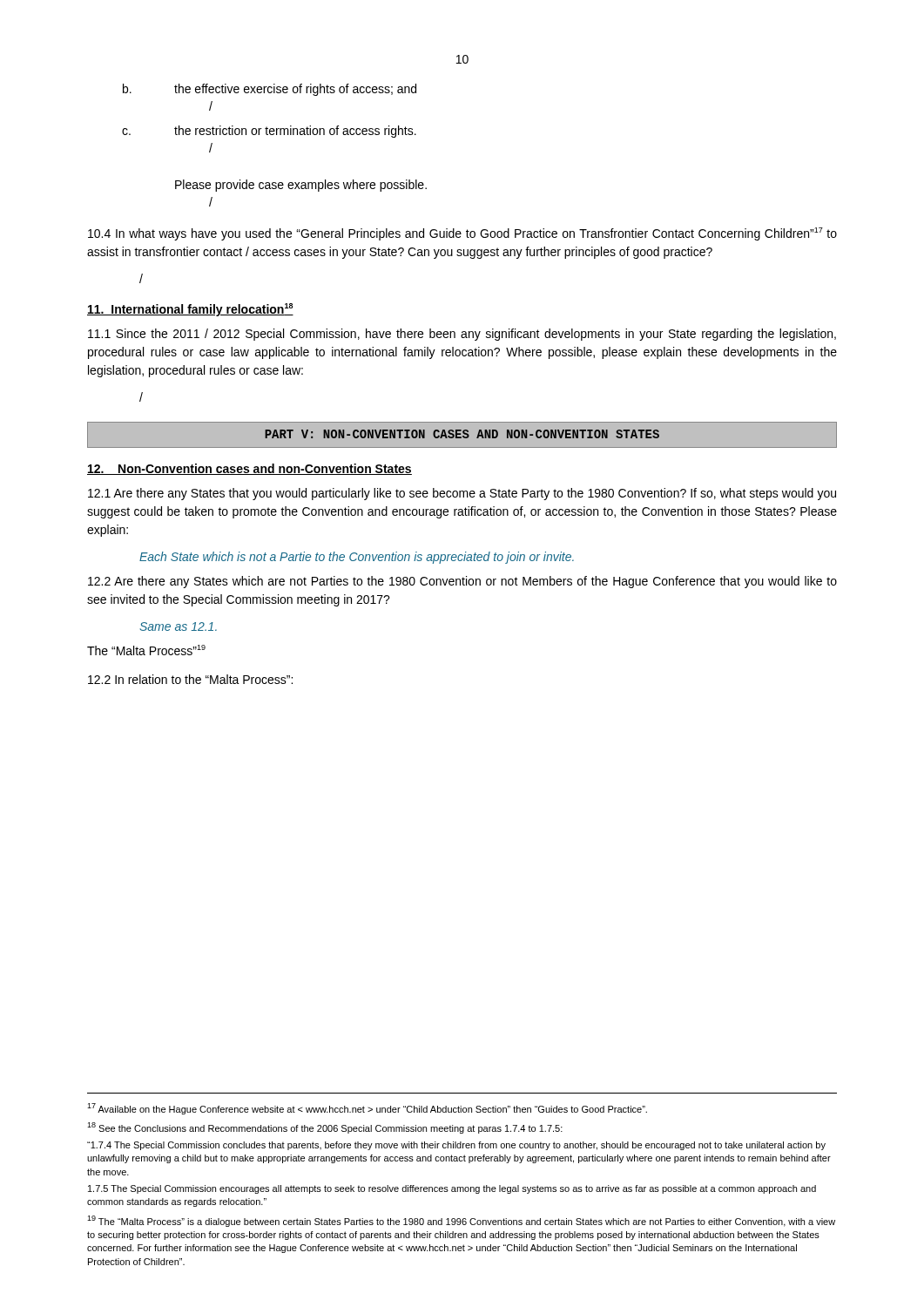Locate the block of text that opens with "2 Are there any"
The height and width of the screenshot is (1307, 924).
(x=462, y=590)
